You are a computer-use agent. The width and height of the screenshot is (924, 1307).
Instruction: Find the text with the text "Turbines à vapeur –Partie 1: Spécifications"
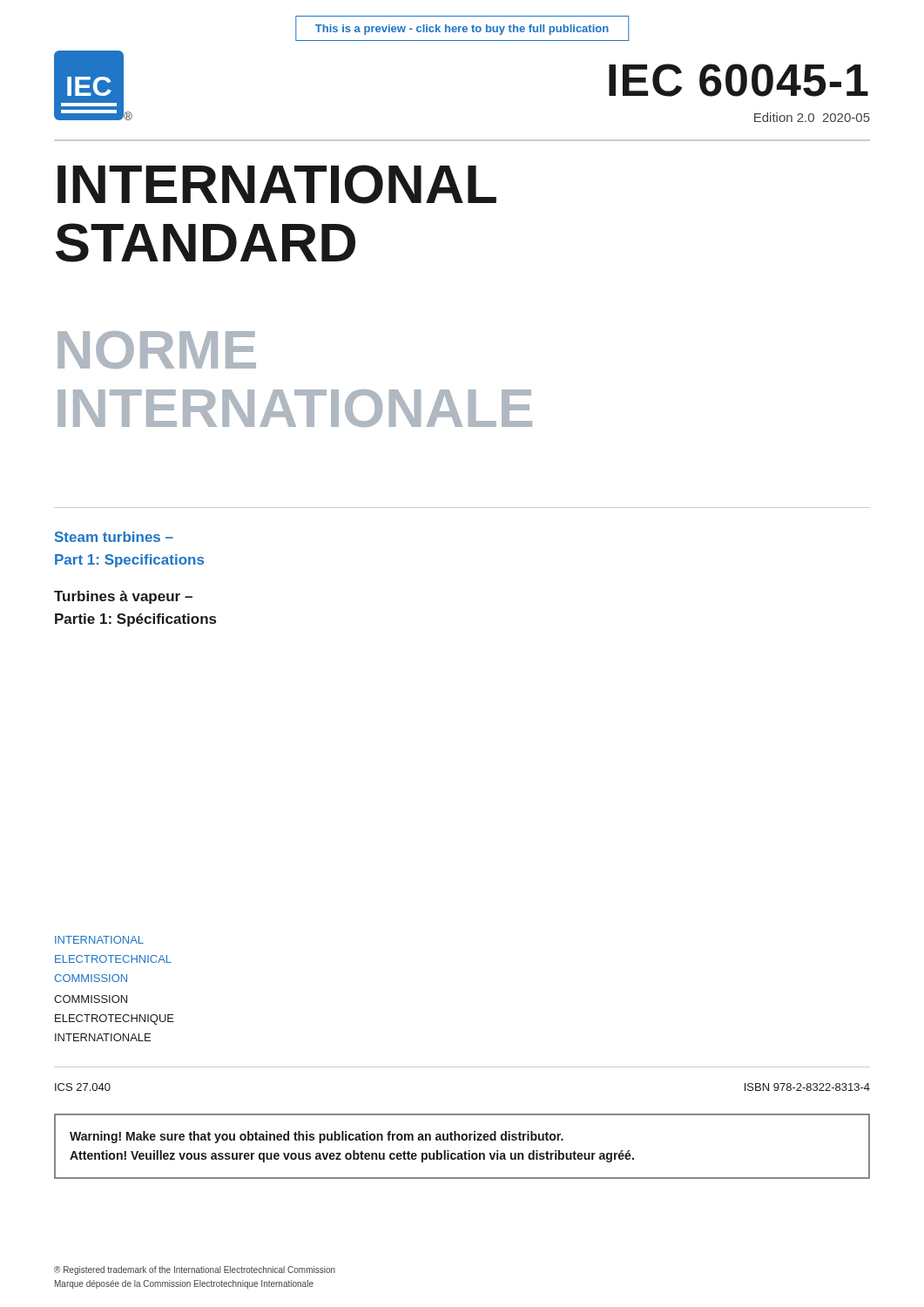click(x=135, y=608)
